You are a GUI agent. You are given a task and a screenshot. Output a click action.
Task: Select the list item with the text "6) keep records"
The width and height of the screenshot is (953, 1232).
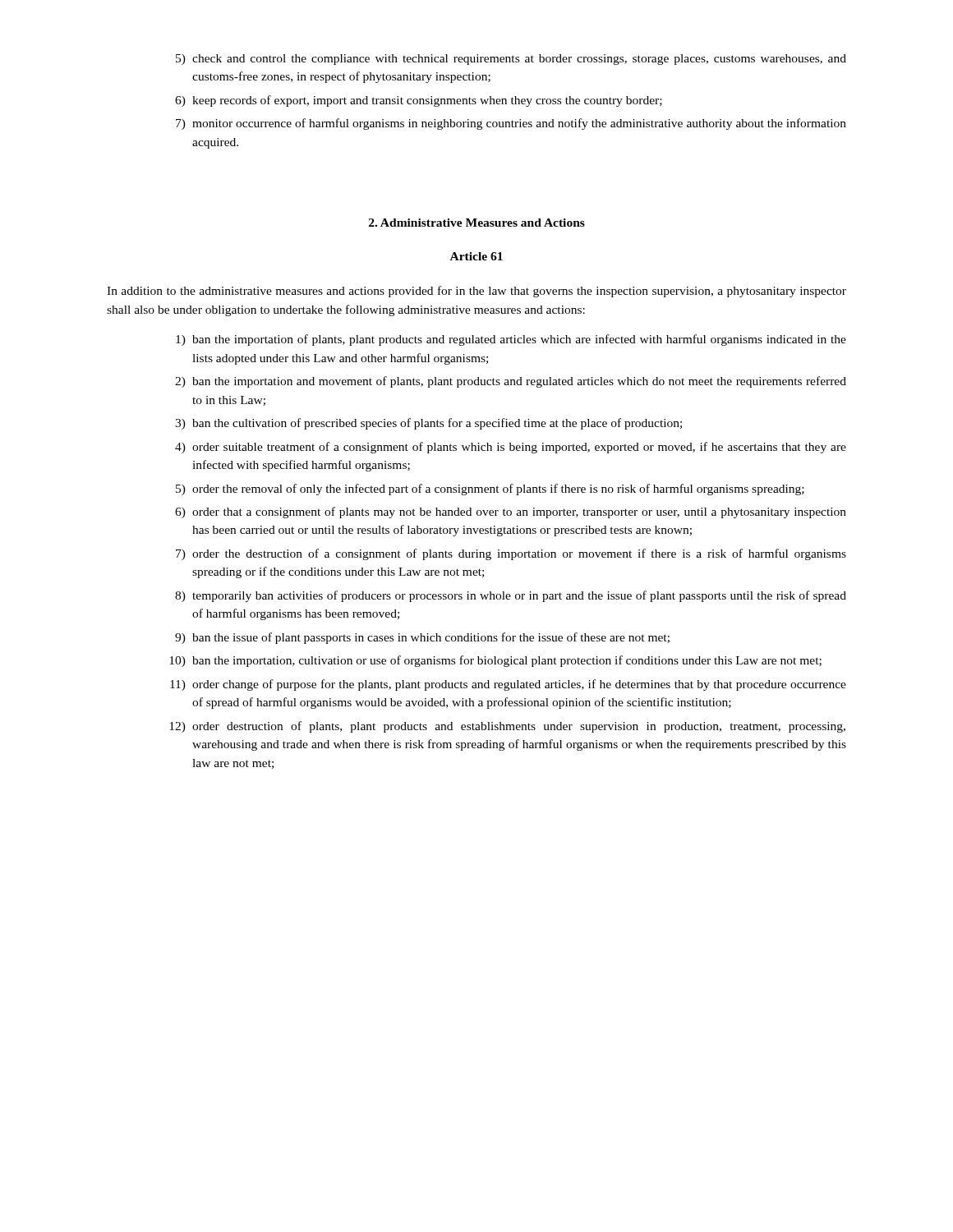coord(501,100)
